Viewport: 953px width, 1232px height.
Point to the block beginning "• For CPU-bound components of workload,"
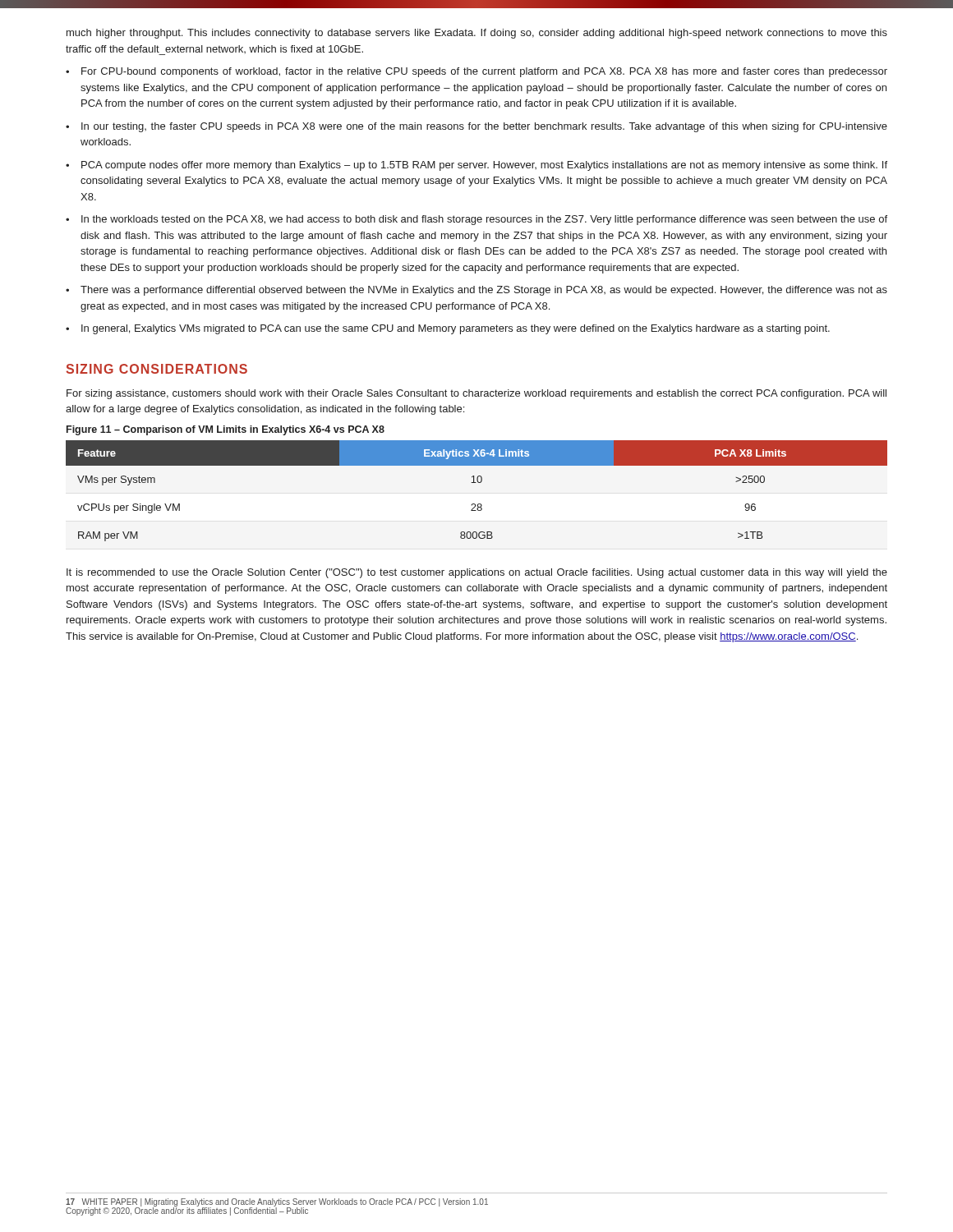(x=476, y=87)
